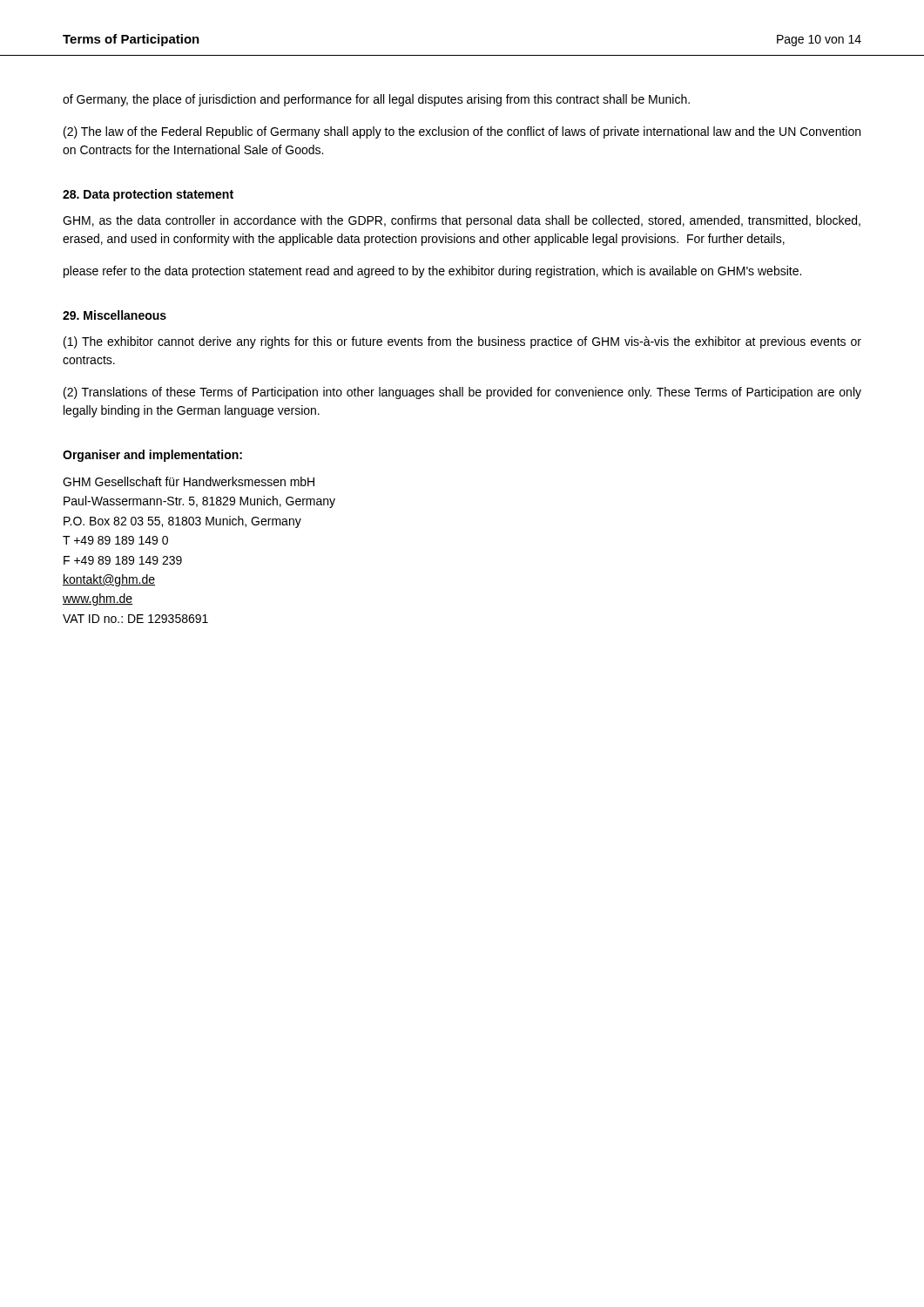Click on the section header that says "29. Miscellaneous"
The image size is (924, 1307).
coord(115,315)
